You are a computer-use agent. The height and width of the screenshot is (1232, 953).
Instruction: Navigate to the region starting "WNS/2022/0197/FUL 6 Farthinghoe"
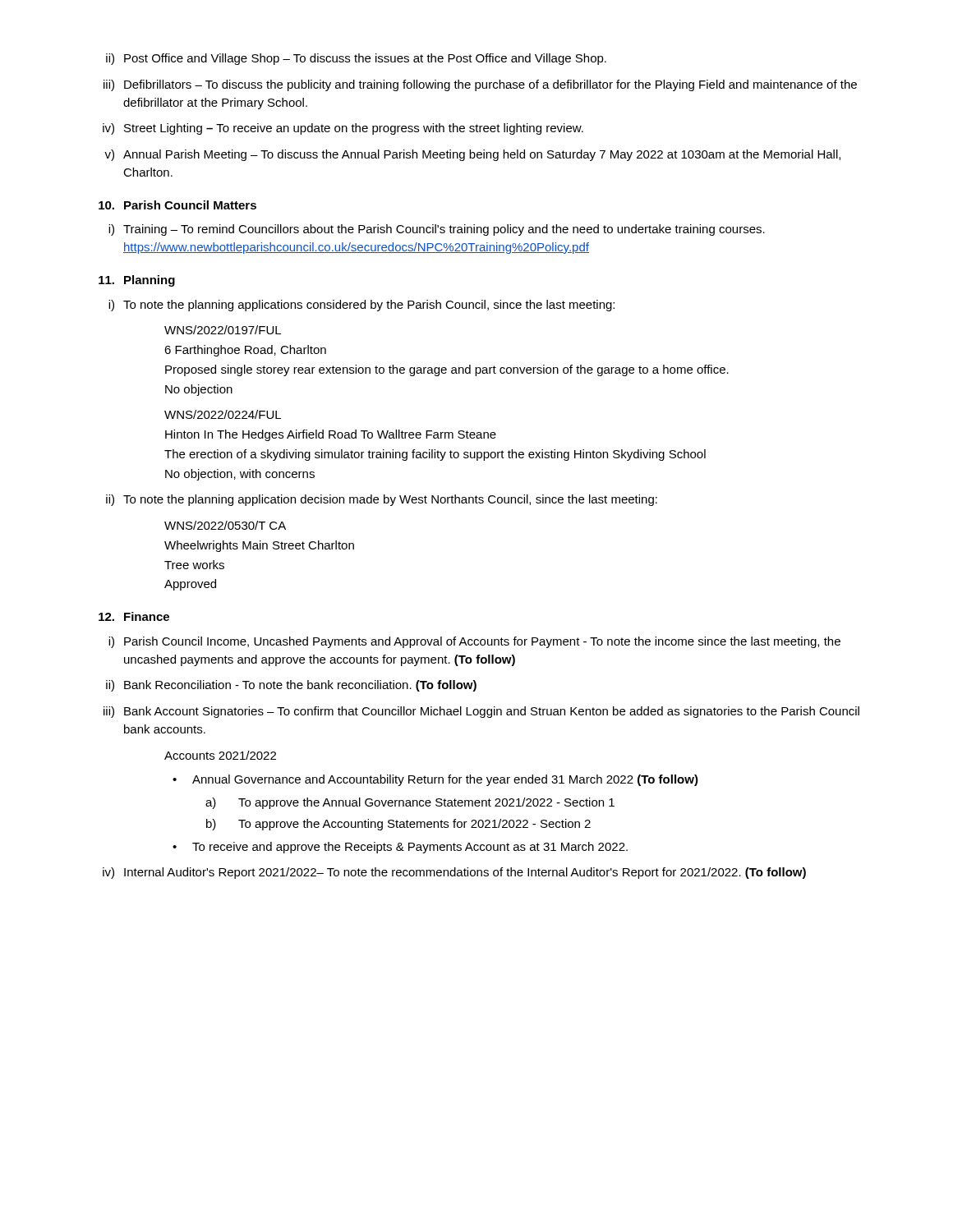pyautogui.click(x=526, y=359)
